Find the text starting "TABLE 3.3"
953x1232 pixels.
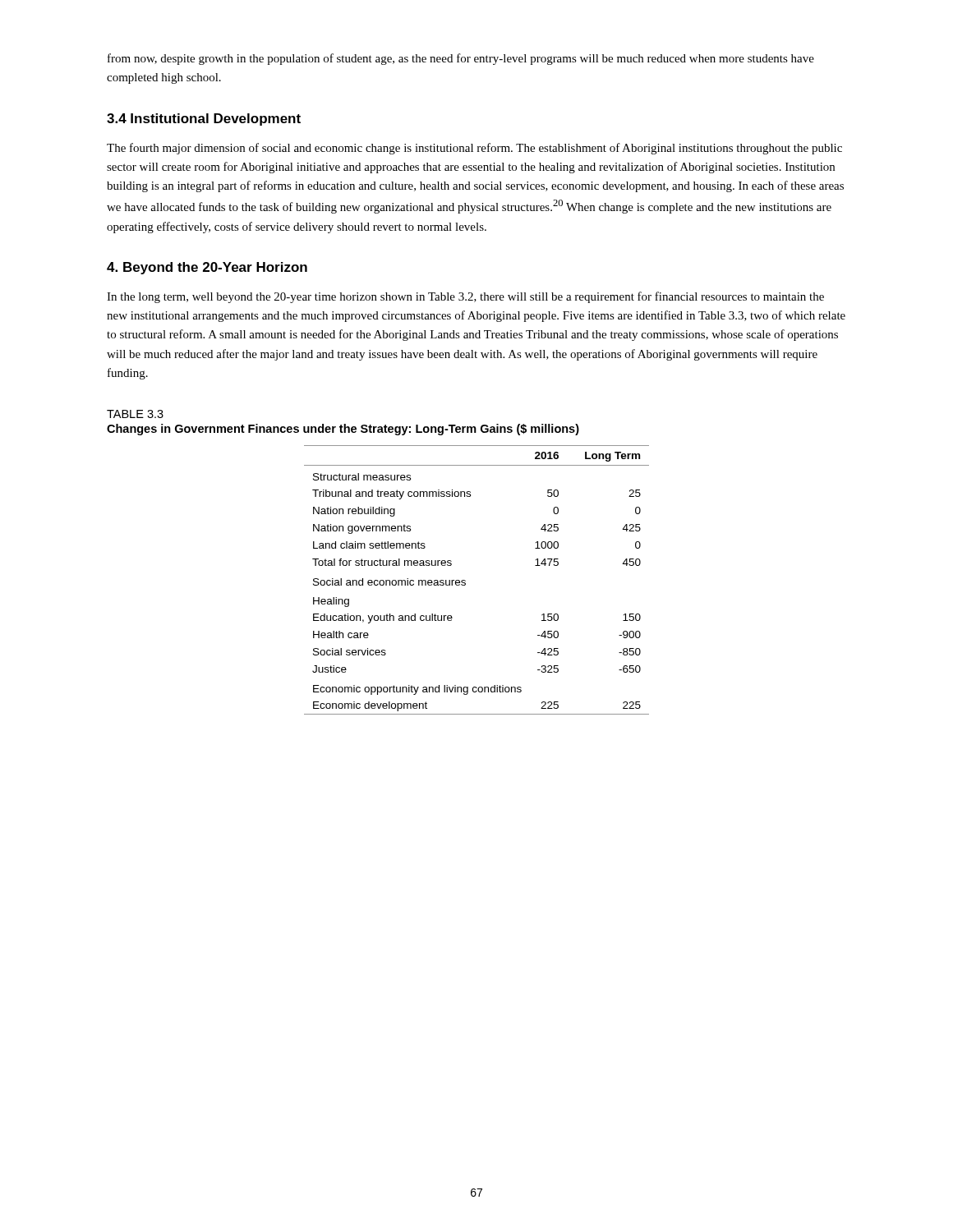click(135, 414)
